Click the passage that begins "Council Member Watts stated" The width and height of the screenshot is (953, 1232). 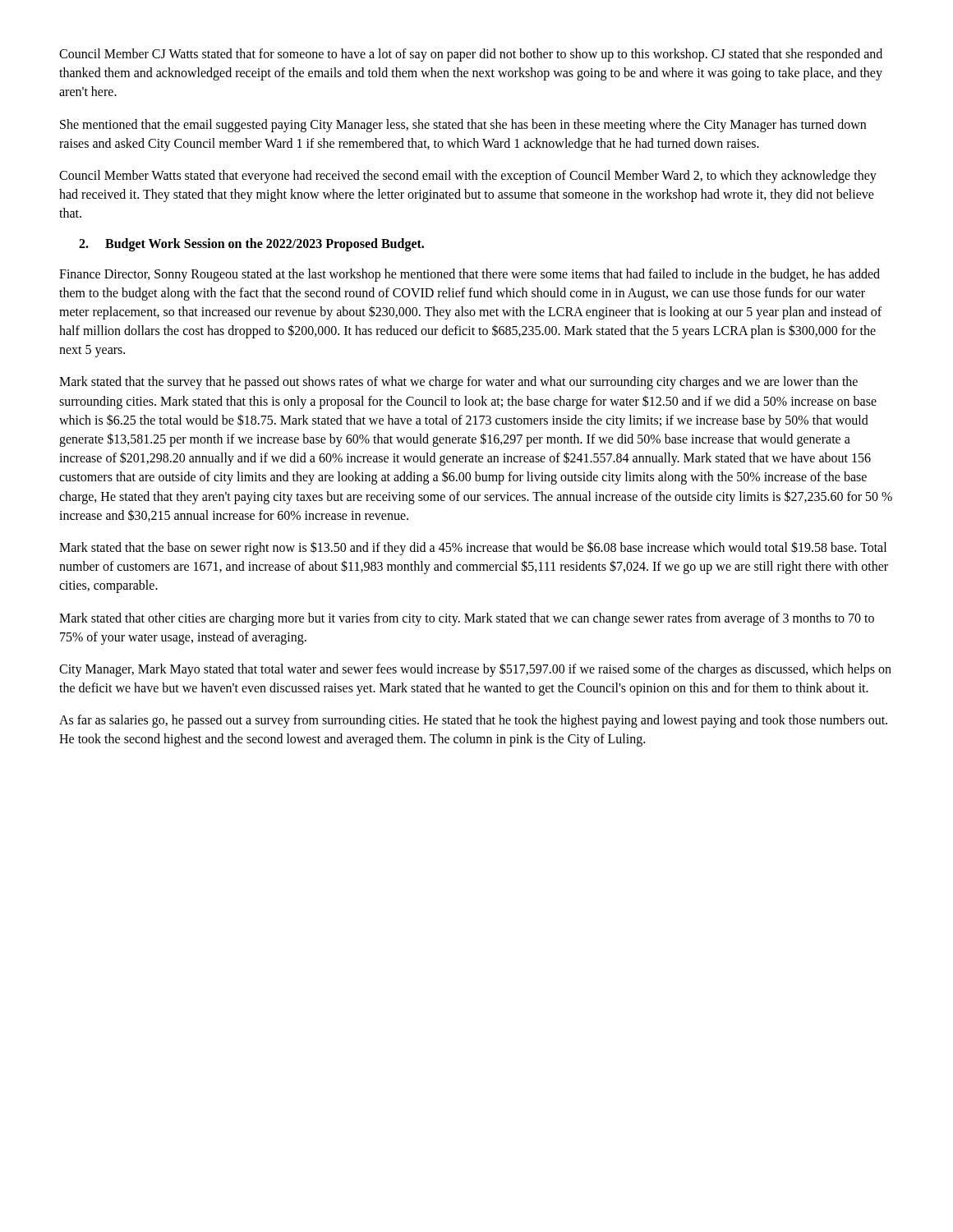(x=468, y=194)
